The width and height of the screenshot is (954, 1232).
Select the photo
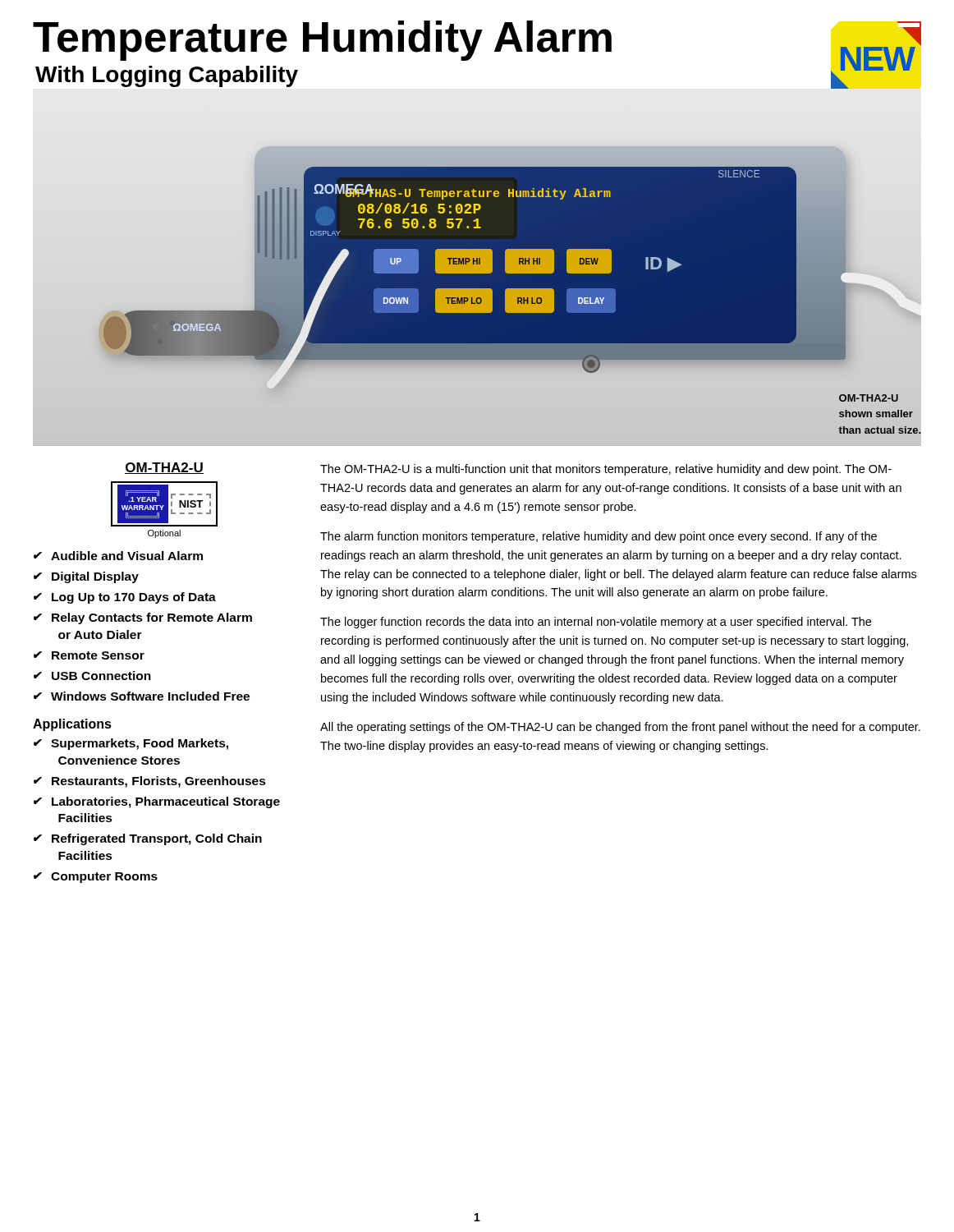point(477,267)
